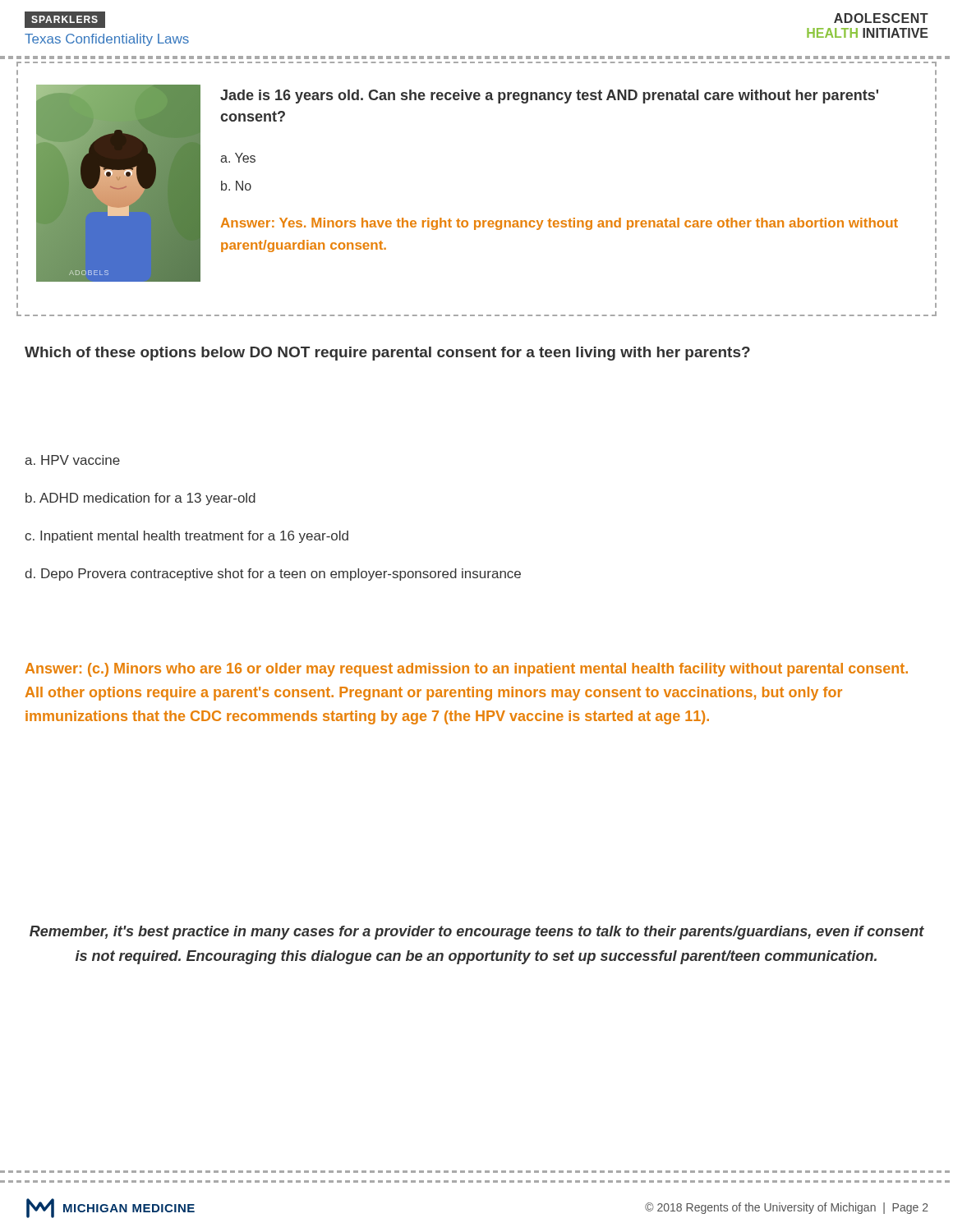The height and width of the screenshot is (1232, 953).
Task: Find the block on this page that starts "Answer: Yes. Minors have the"
Action: point(559,234)
